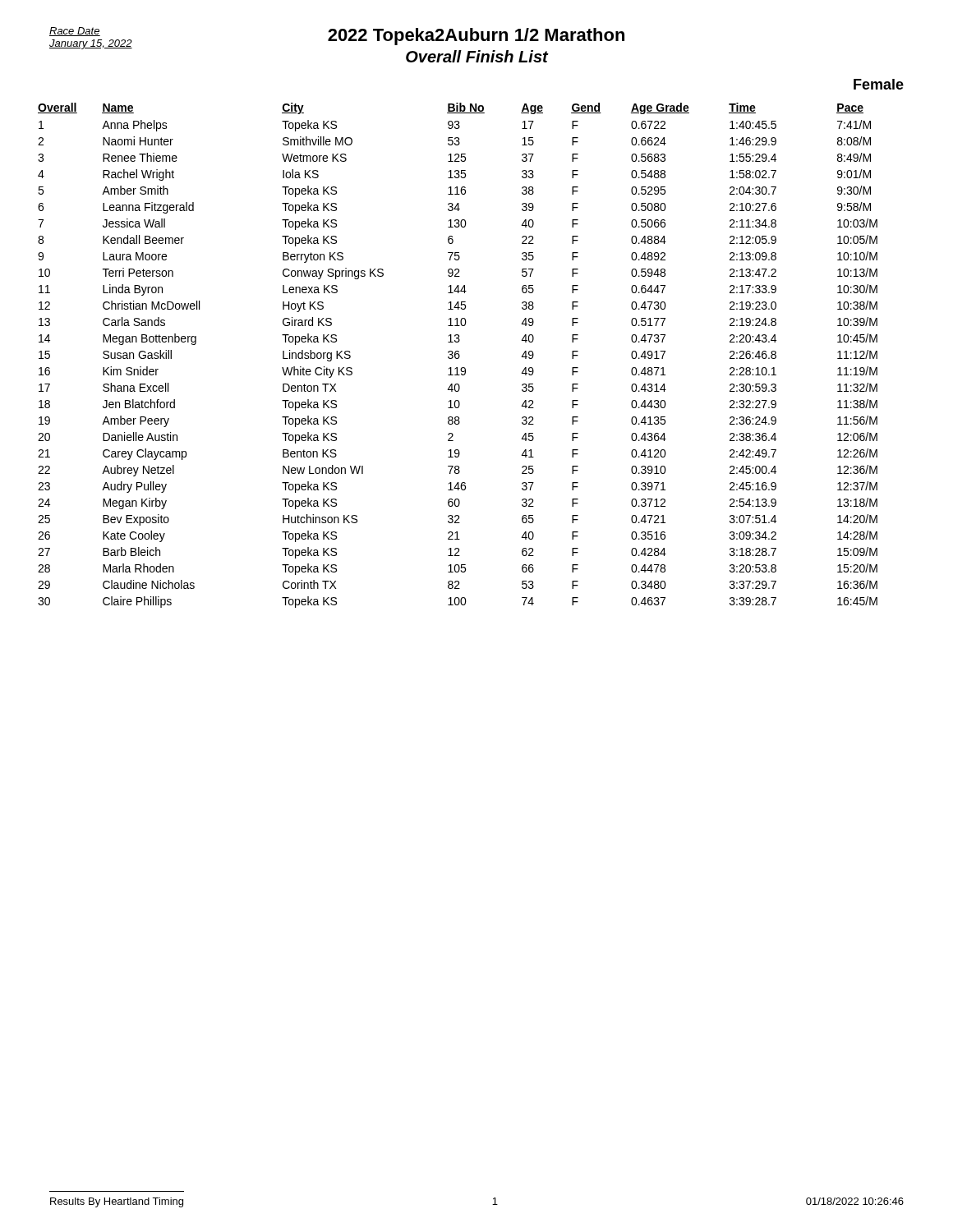953x1232 pixels.
Task: Find the table
Action: (x=476, y=354)
